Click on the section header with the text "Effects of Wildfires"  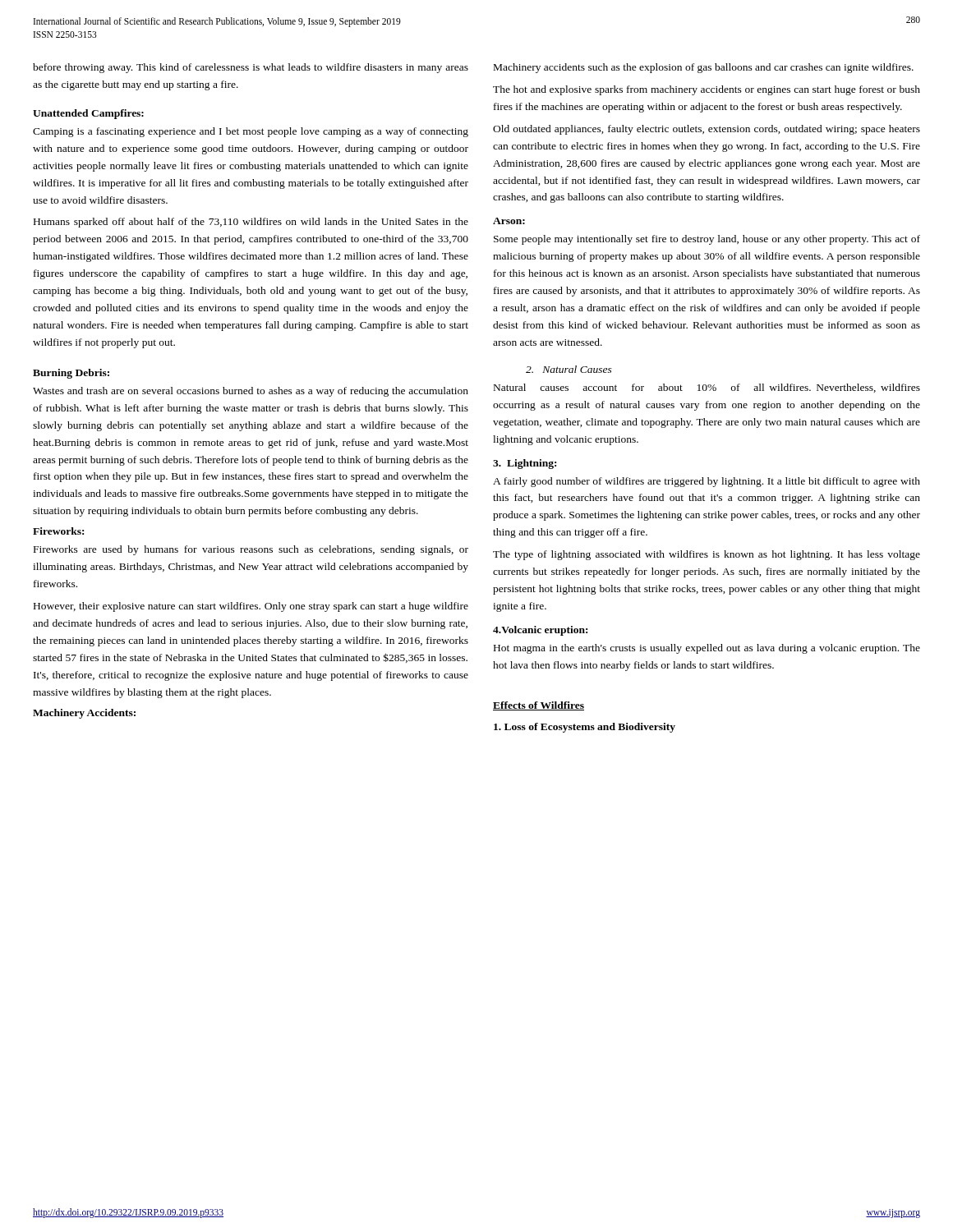tap(538, 705)
